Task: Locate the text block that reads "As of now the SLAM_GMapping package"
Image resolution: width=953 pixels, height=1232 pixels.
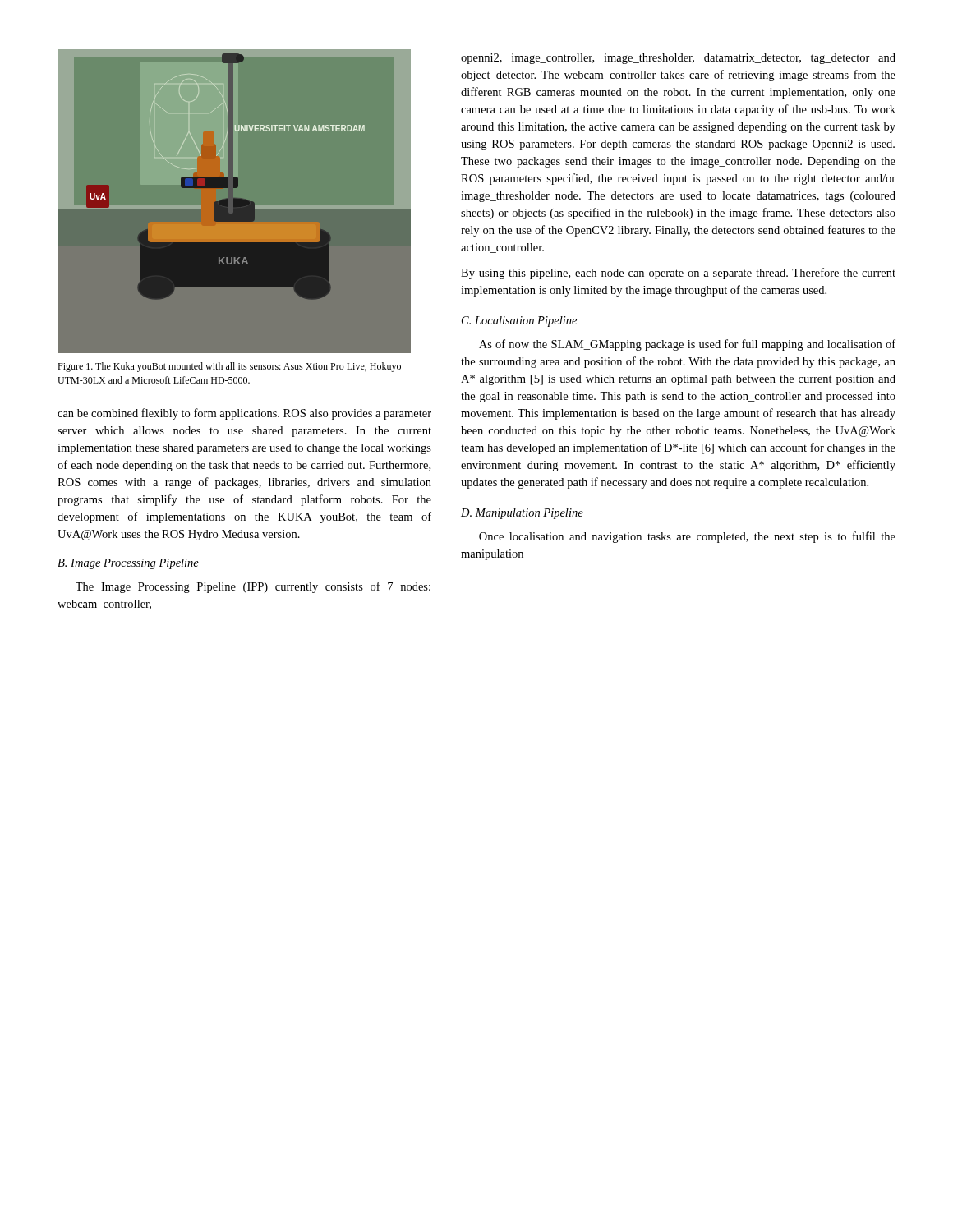Action: point(678,414)
